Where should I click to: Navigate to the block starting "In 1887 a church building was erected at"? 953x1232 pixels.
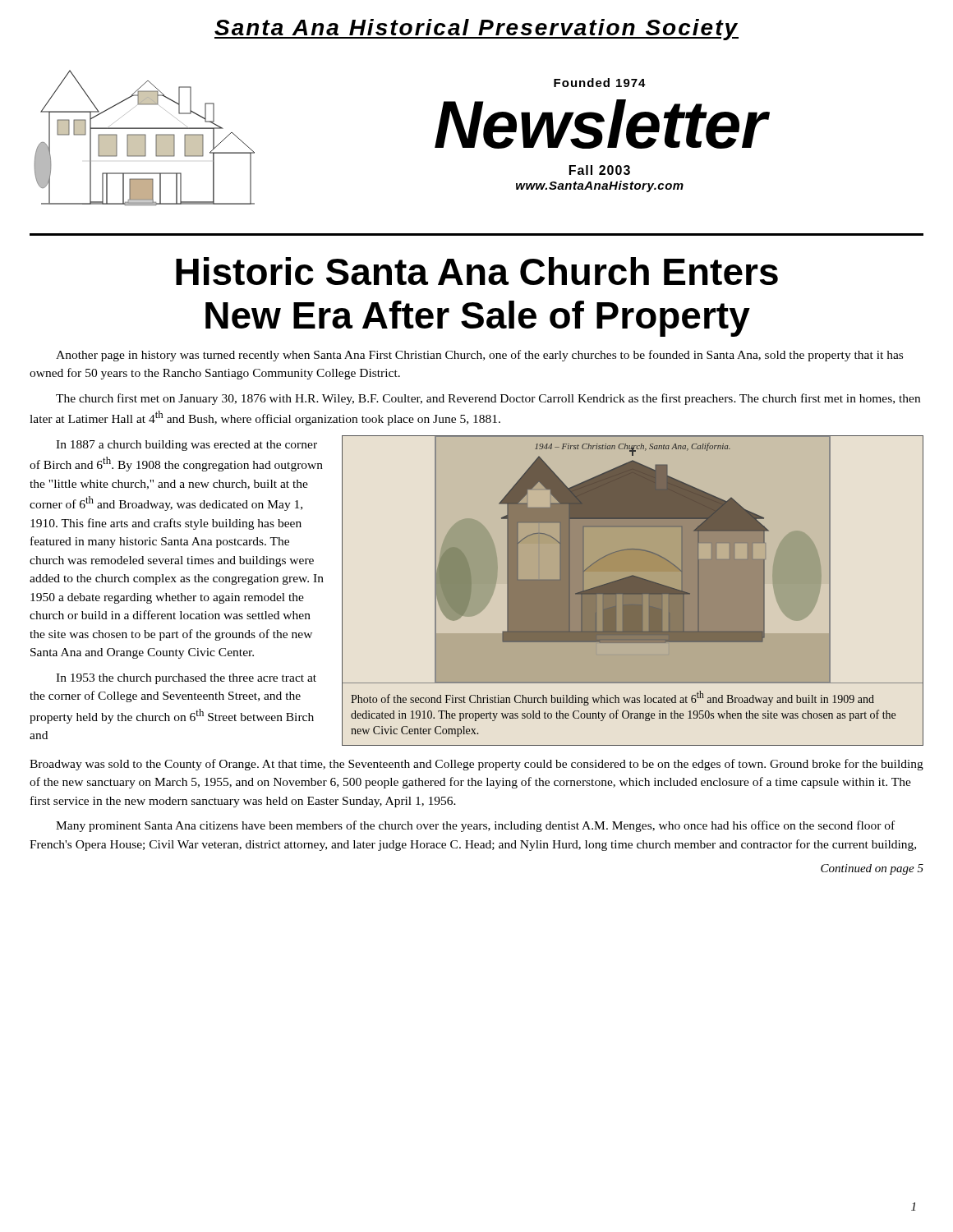(177, 548)
